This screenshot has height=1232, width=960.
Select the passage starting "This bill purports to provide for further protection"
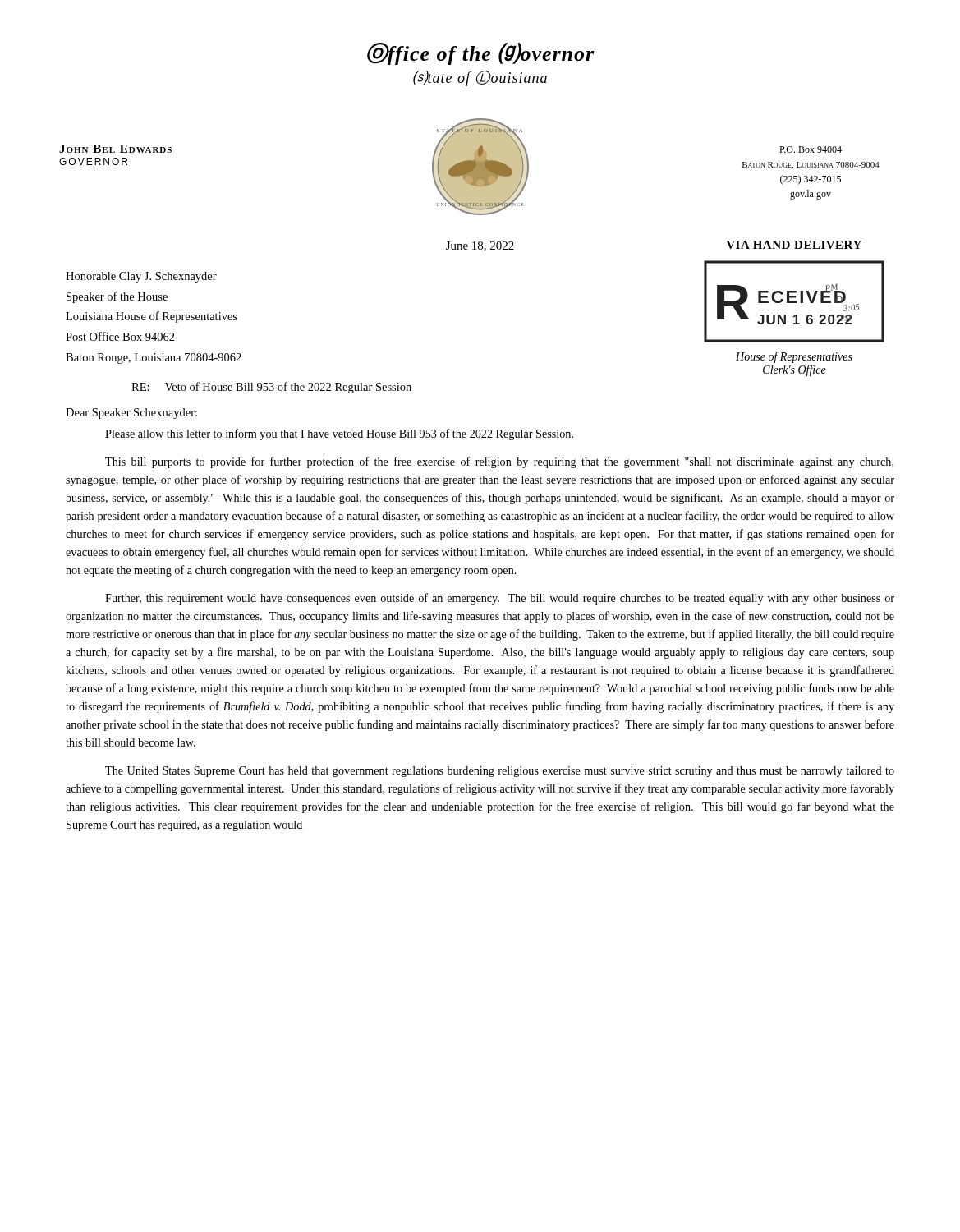pos(480,516)
